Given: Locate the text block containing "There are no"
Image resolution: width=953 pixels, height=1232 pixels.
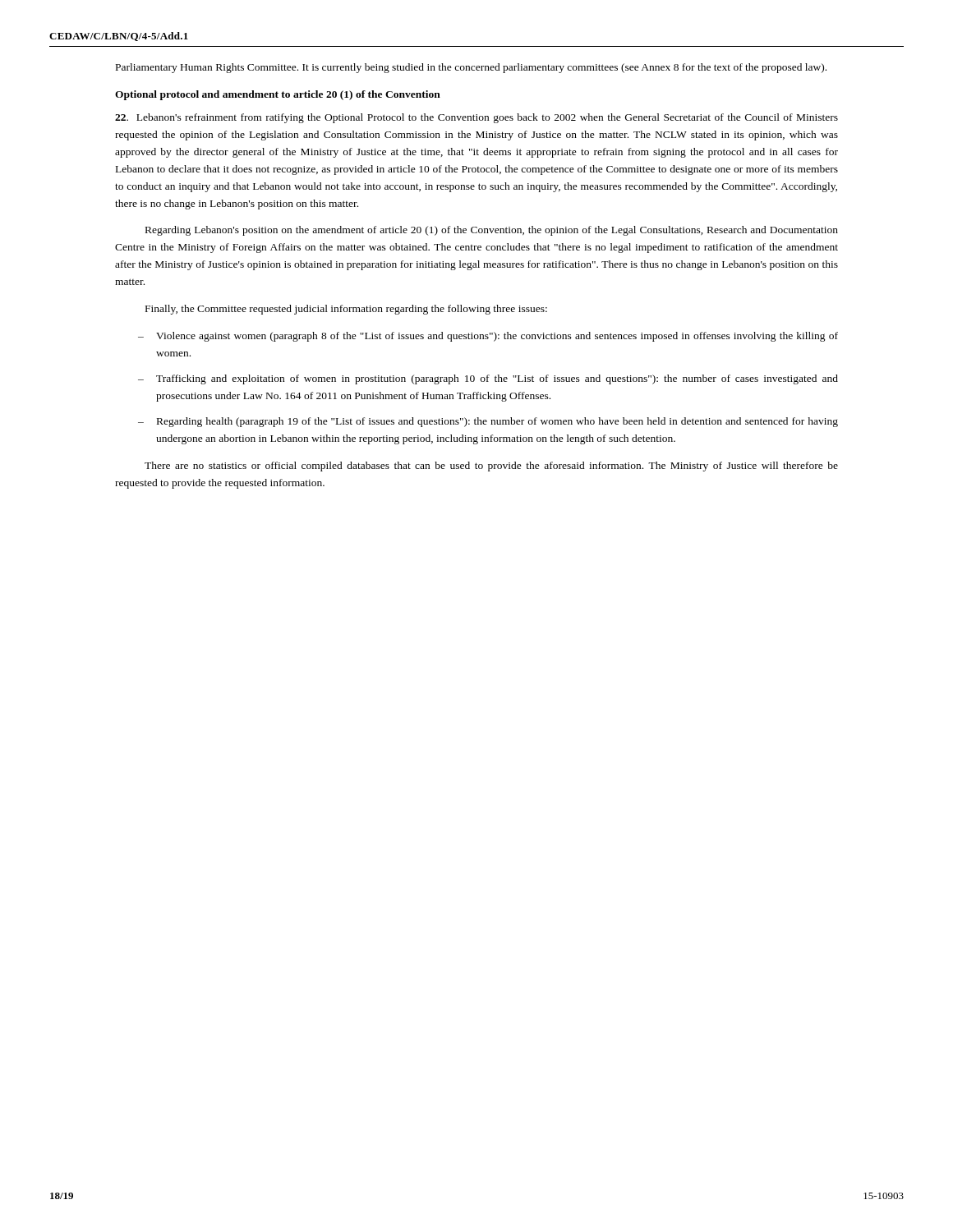Looking at the screenshot, I should coord(476,474).
